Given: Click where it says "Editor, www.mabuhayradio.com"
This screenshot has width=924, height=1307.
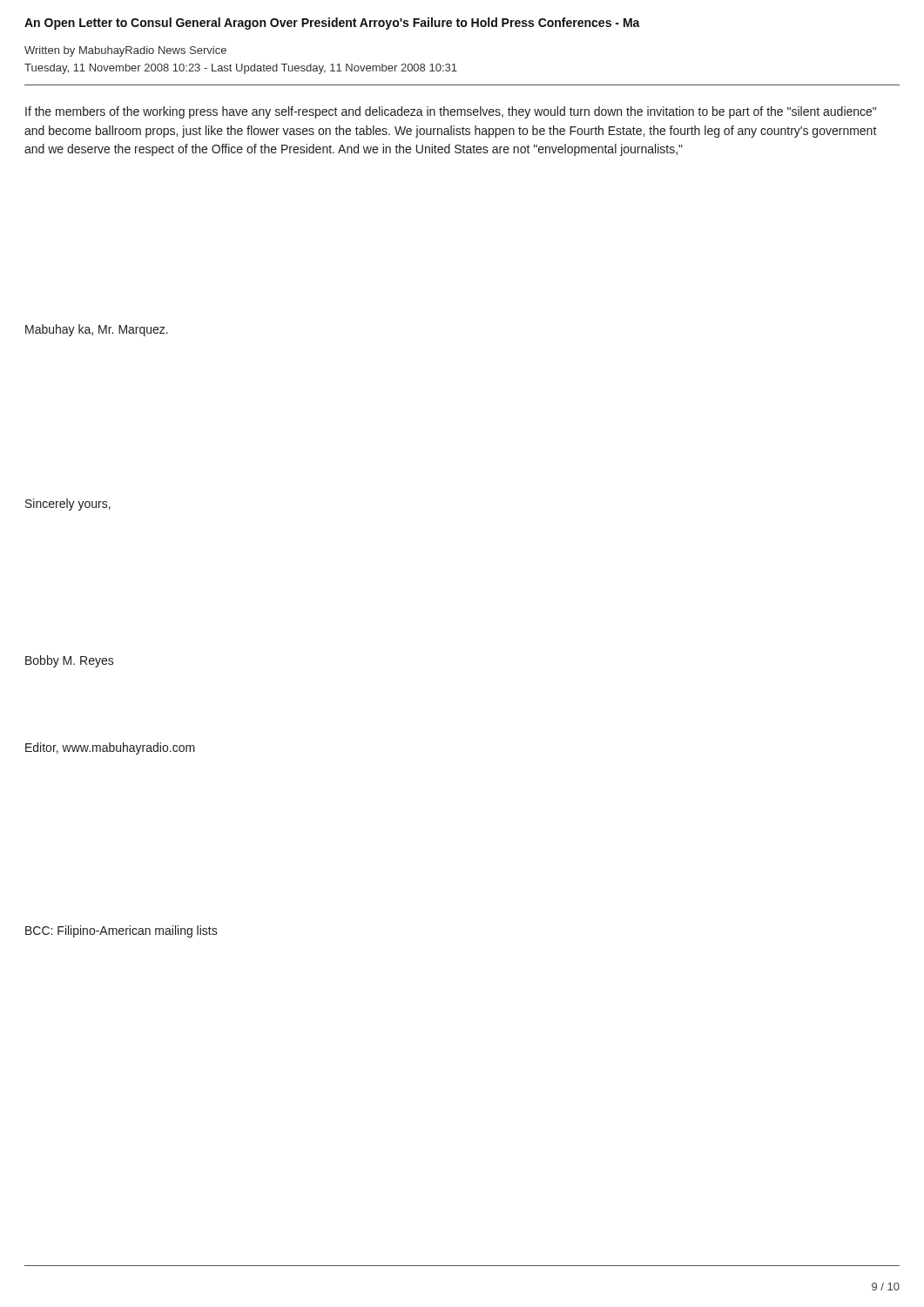Looking at the screenshot, I should point(110,748).
